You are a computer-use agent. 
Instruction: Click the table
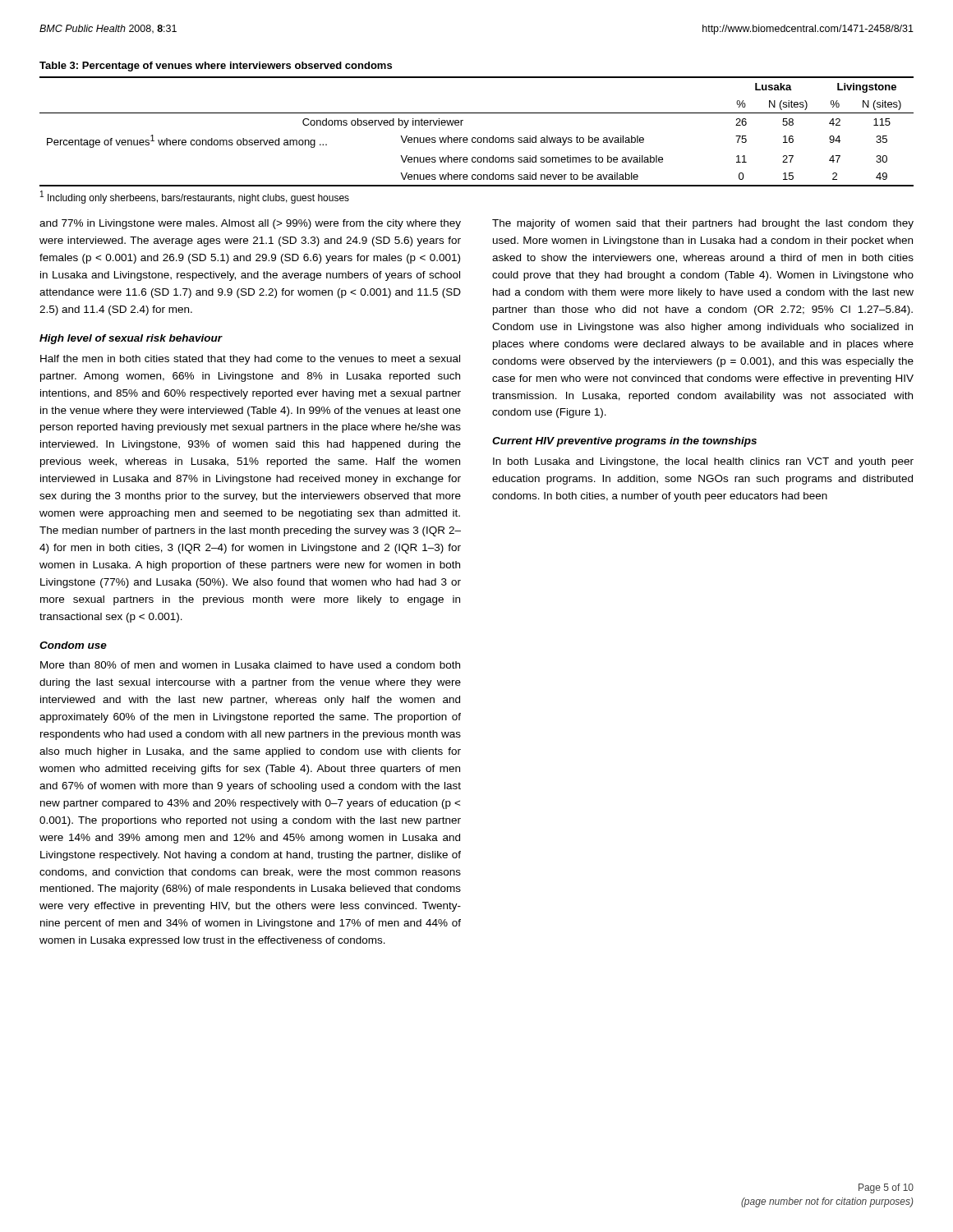point(476,132)
